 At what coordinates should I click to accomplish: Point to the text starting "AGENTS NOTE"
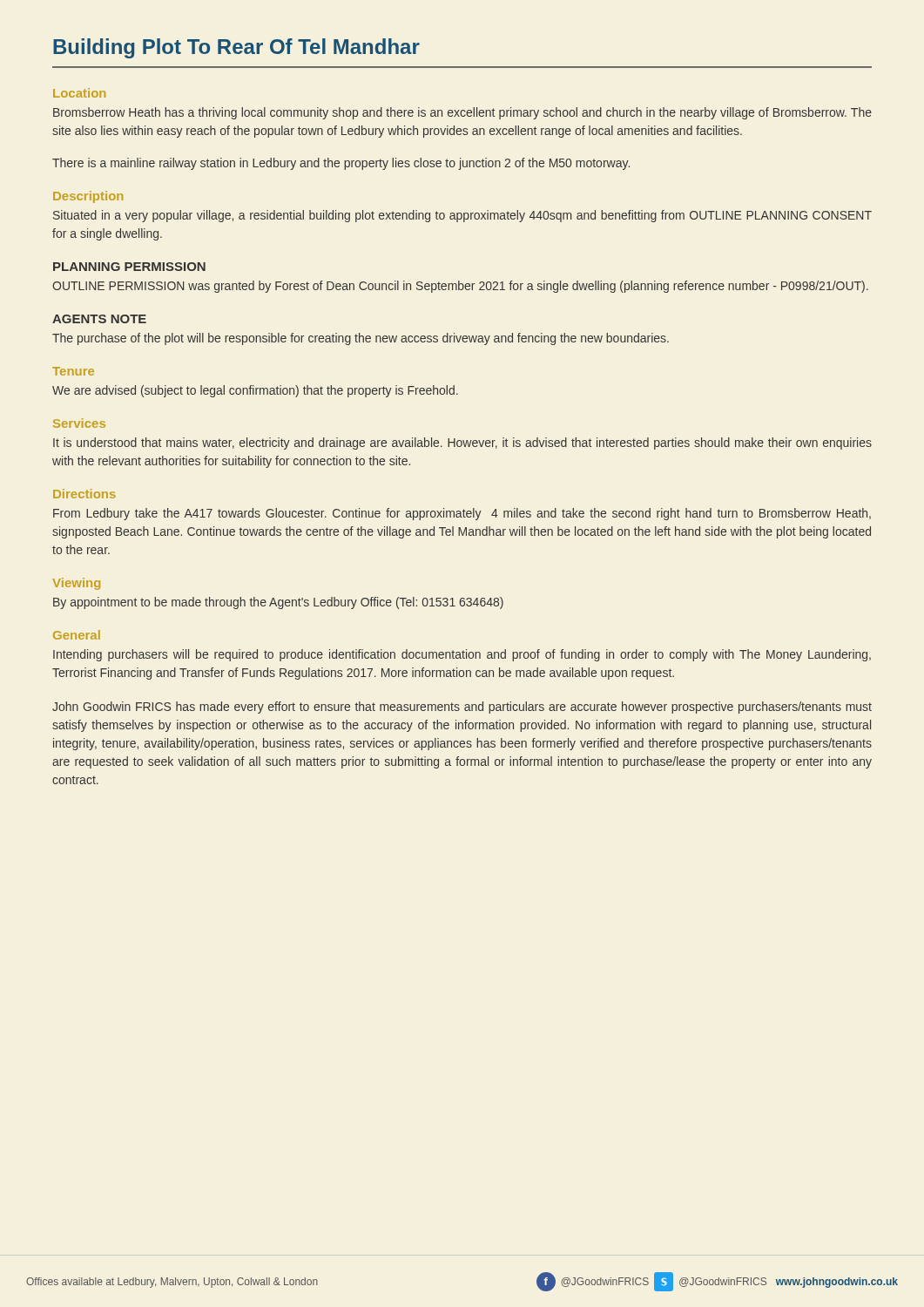(99, 319)
